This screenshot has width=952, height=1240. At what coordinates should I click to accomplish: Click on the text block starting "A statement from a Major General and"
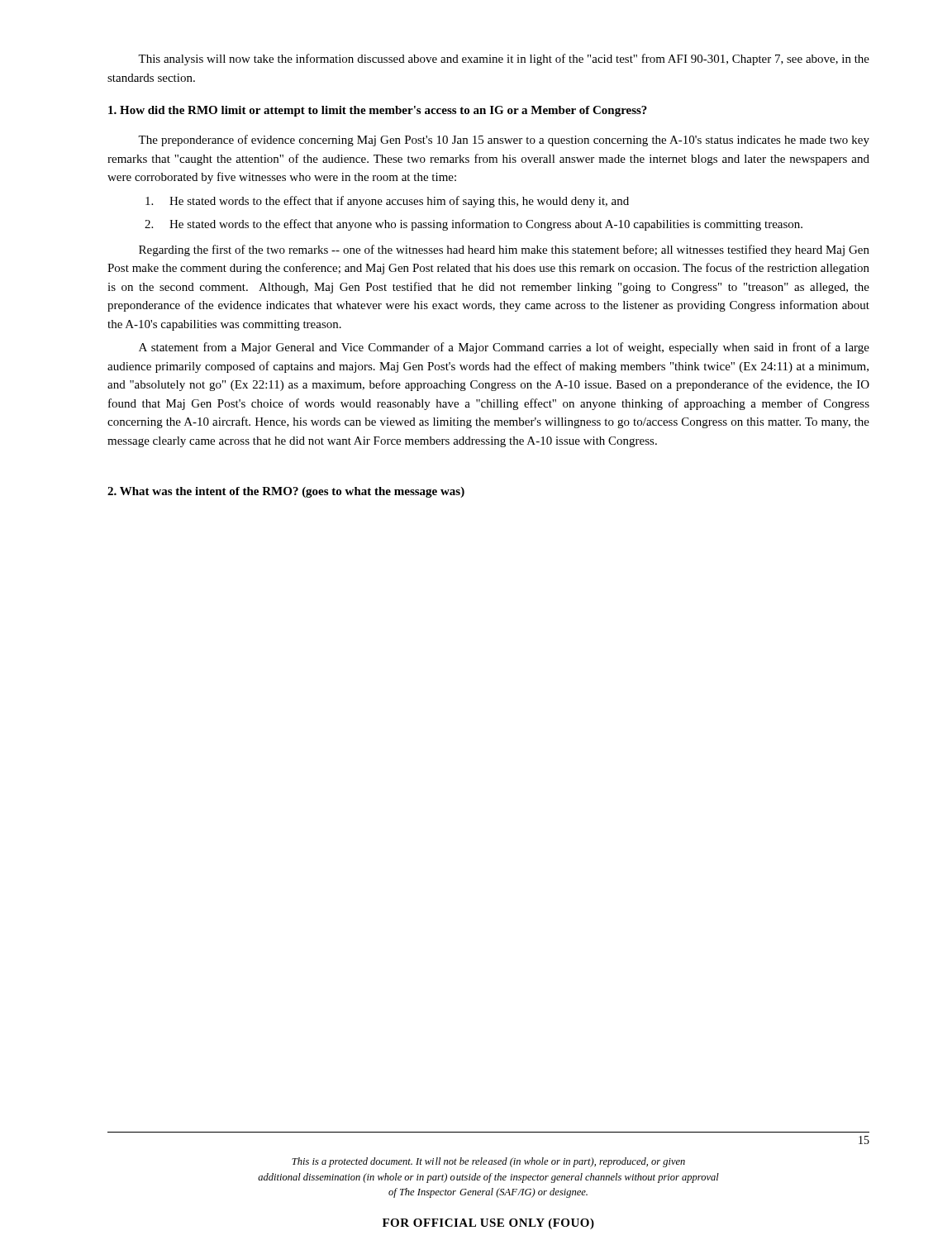(x=488, y=394)
